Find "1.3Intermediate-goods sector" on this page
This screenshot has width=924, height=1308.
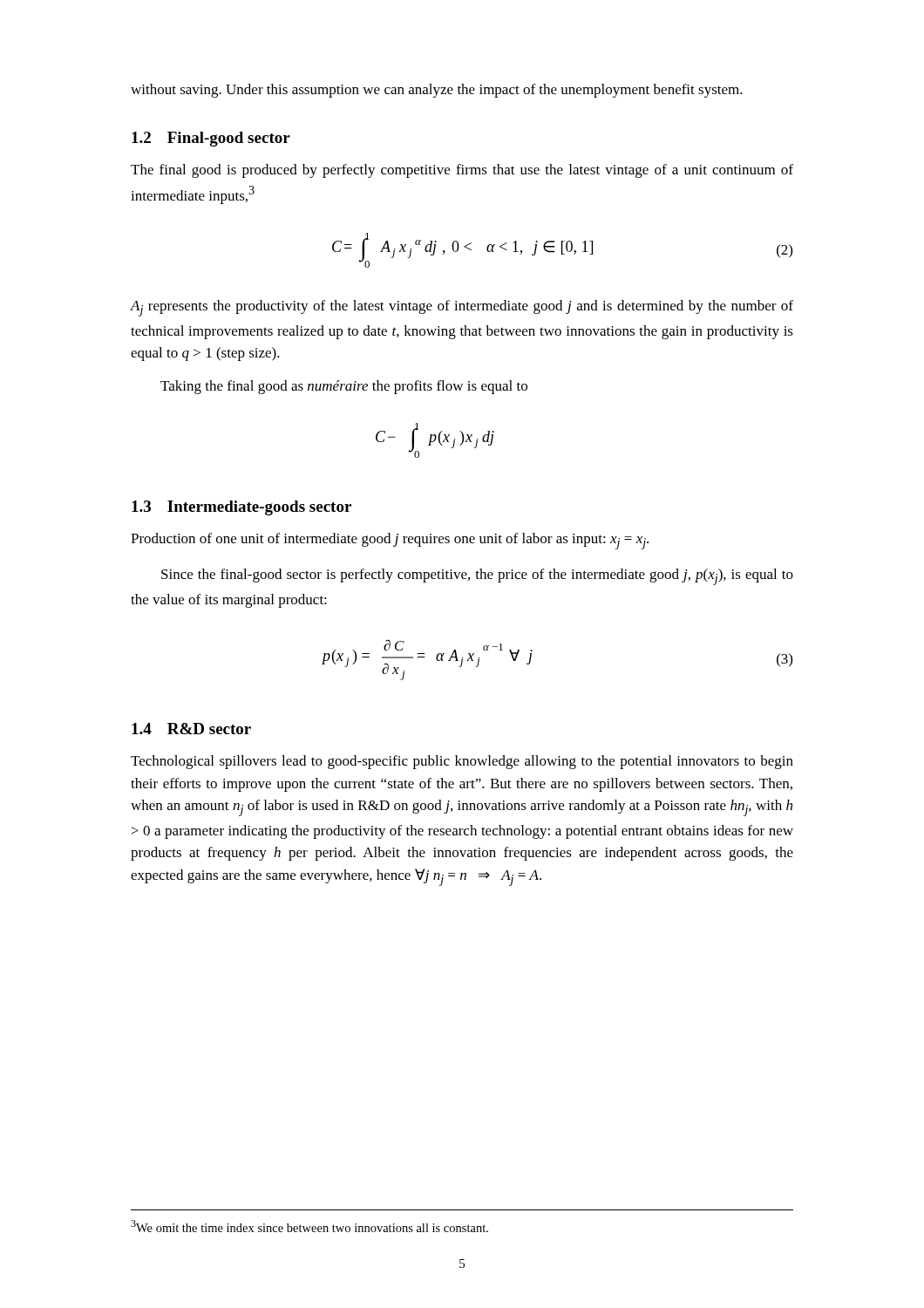click(x=241, y=508)
